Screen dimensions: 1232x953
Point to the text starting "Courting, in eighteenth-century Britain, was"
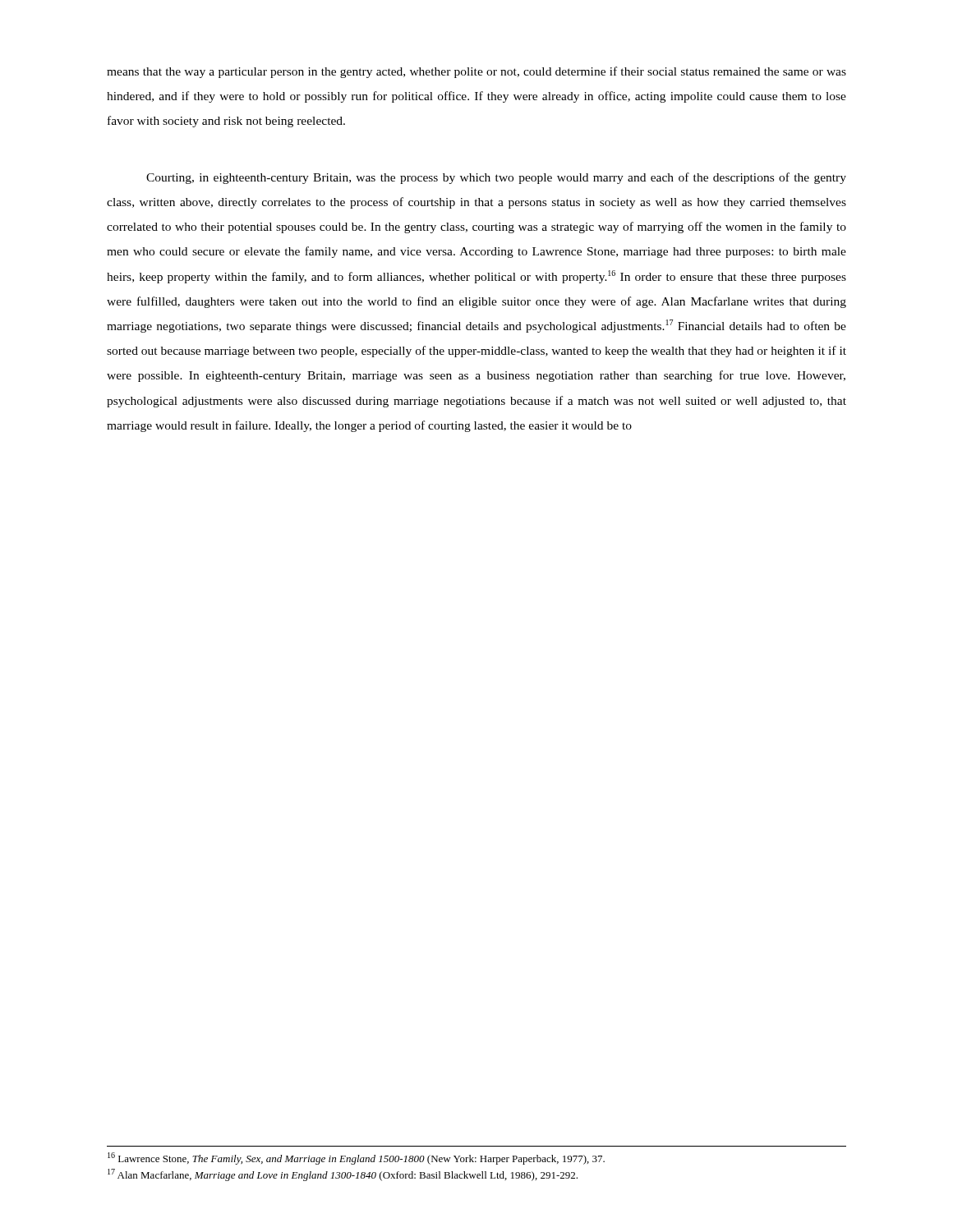tap(476, 301)
